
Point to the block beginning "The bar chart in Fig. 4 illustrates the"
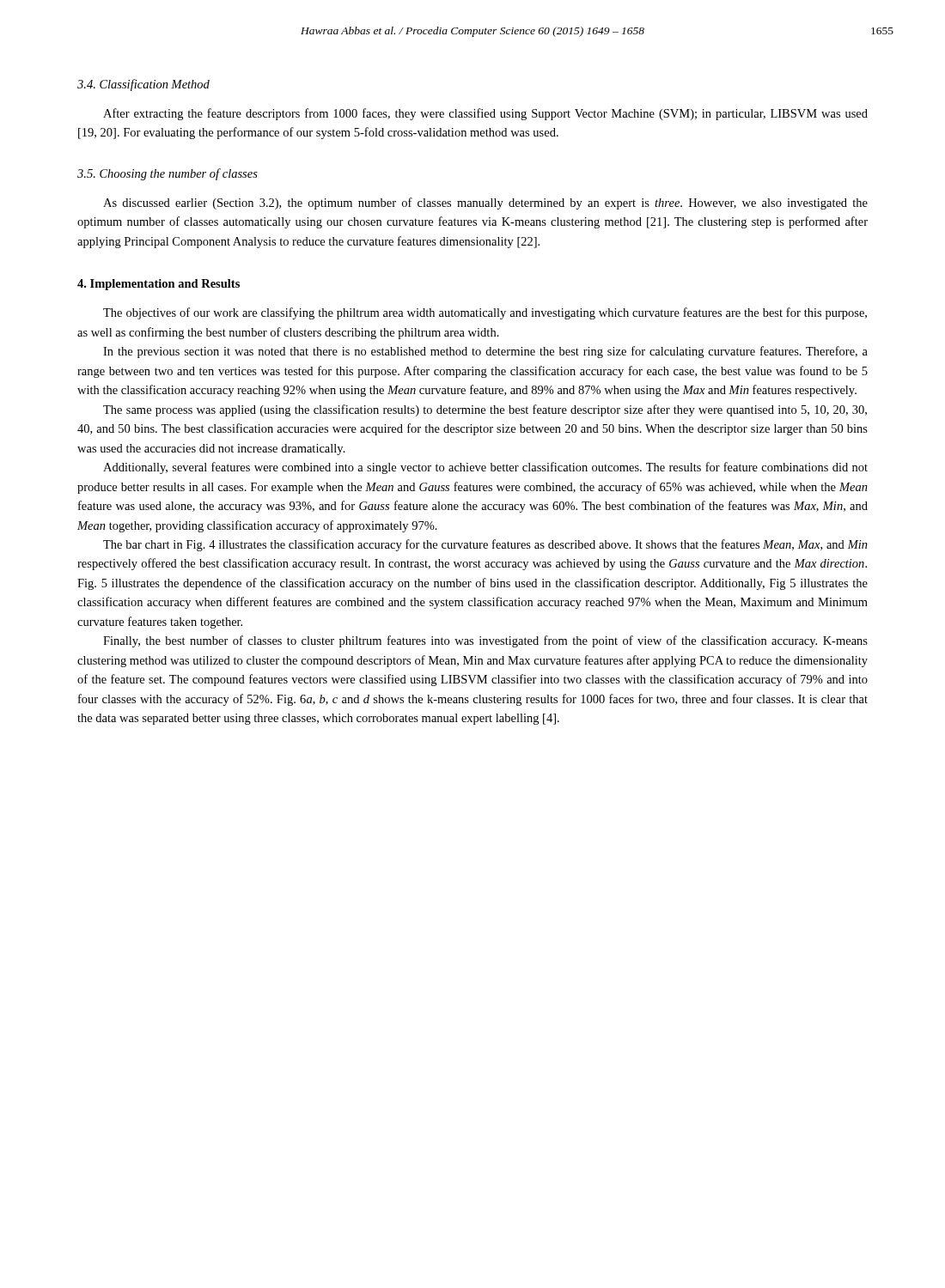472,583
